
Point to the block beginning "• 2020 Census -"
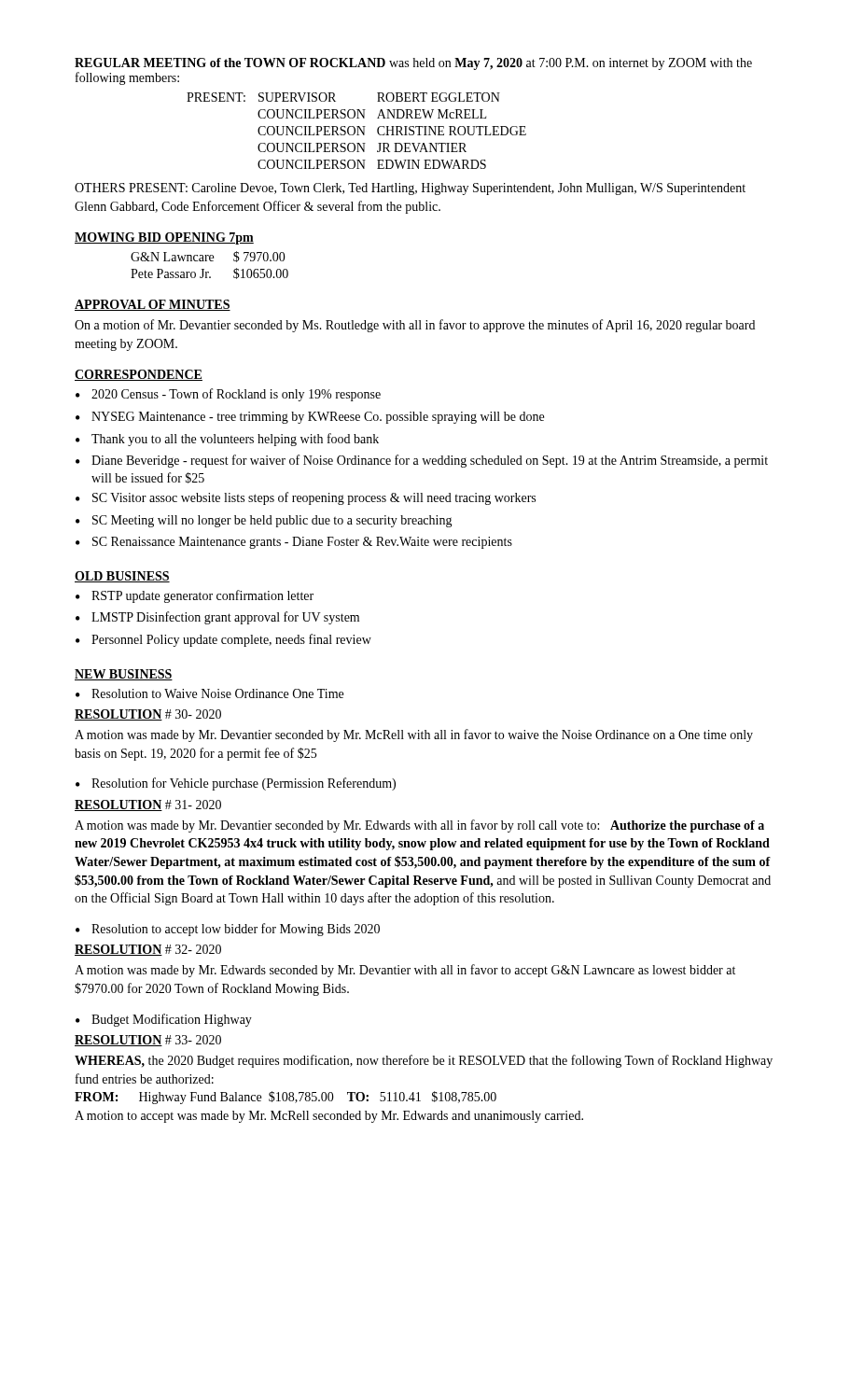(228, 395)
